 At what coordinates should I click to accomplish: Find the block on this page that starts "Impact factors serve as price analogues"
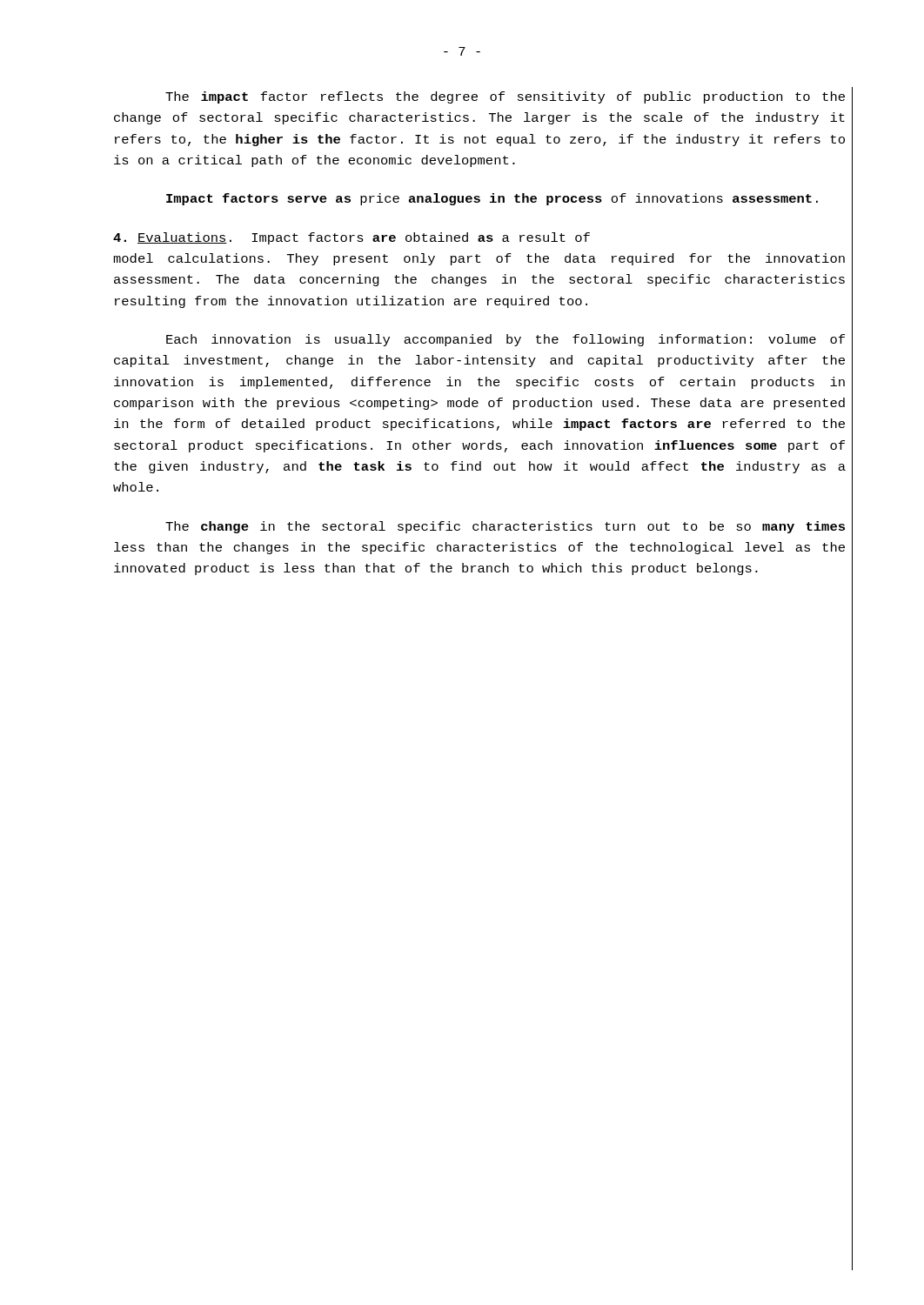tap(479, 200)
